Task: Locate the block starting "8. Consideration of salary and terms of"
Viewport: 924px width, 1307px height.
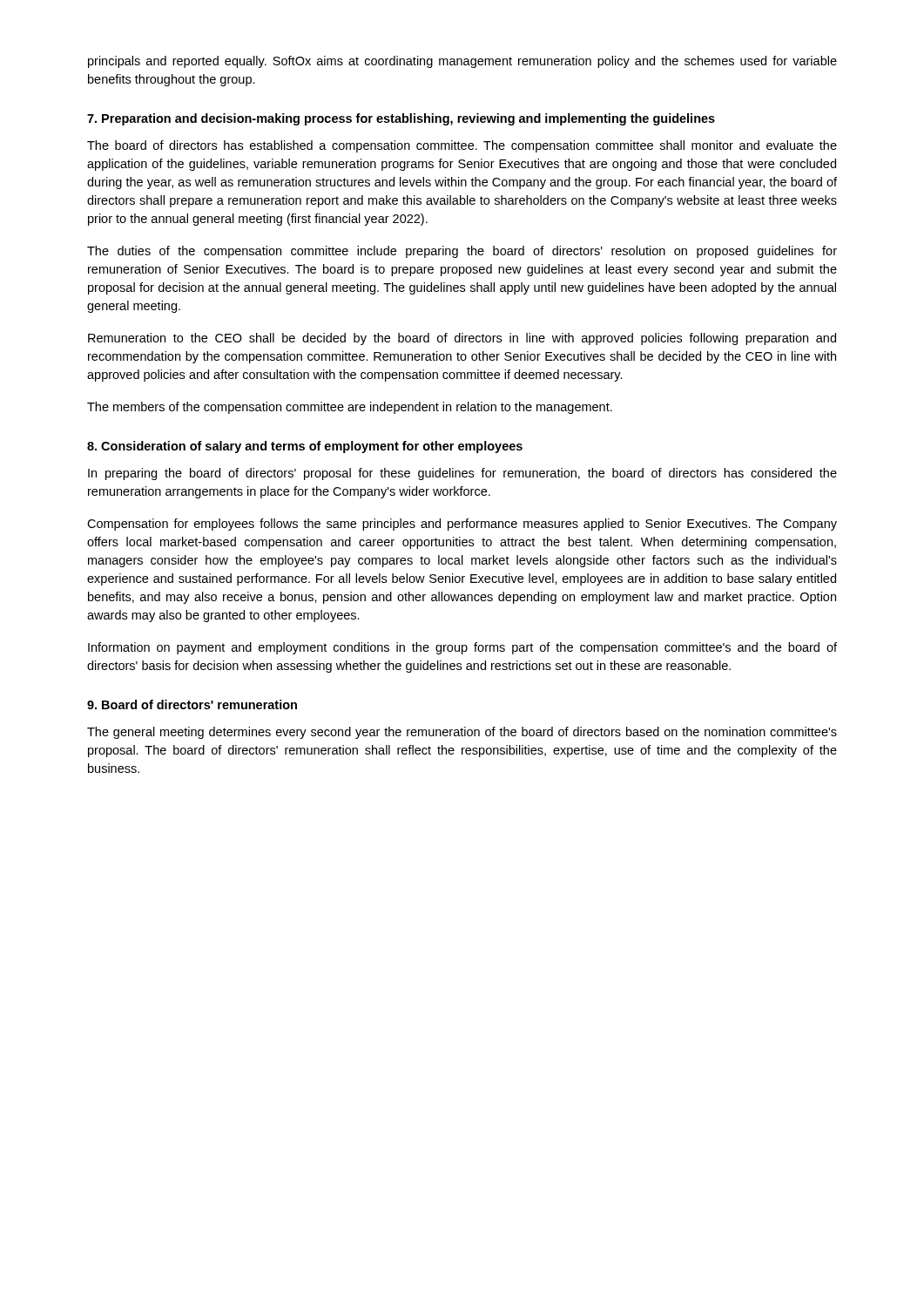Action: 305,446
